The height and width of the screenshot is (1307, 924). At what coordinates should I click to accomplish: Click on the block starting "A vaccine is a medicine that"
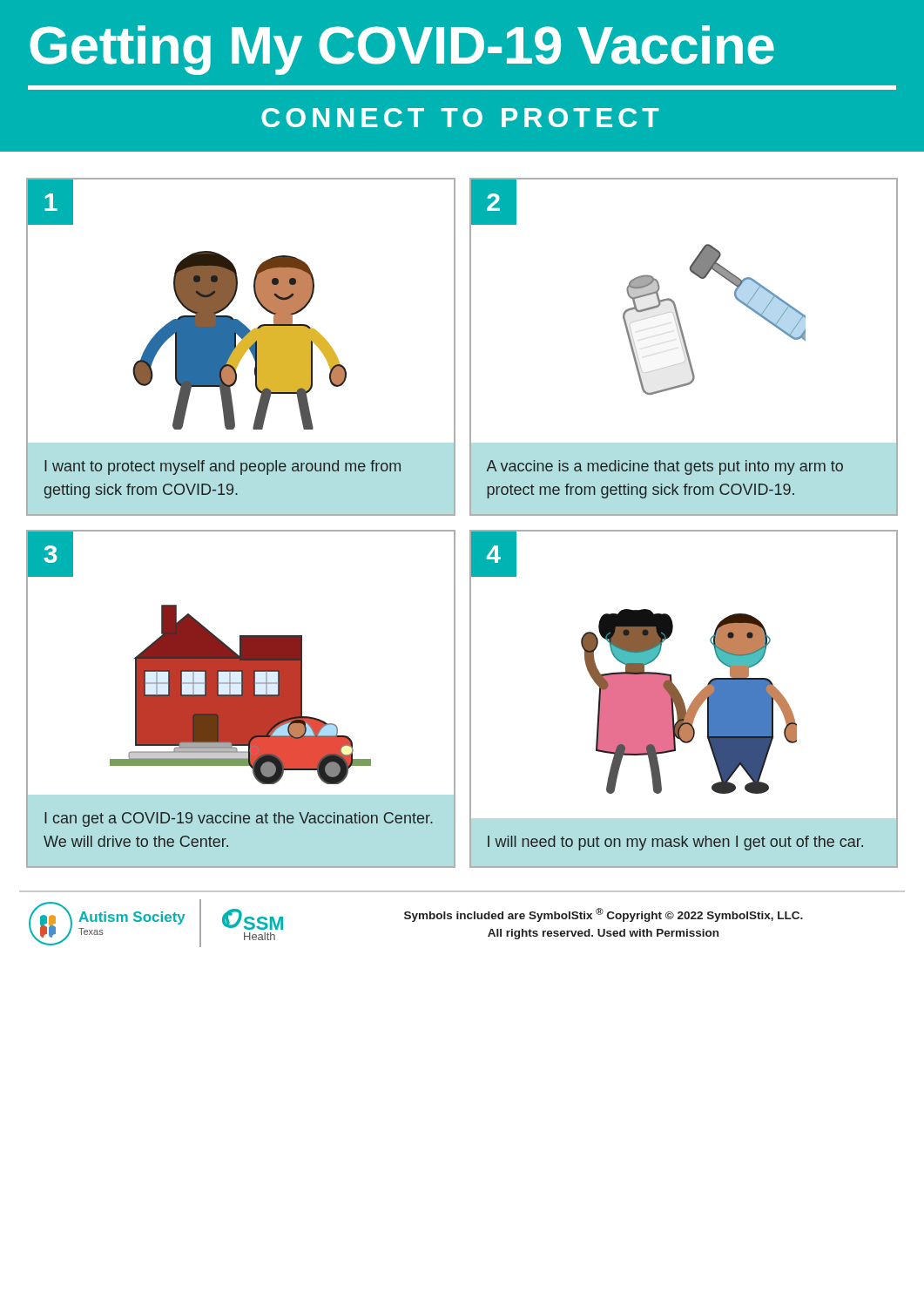(x=665, y=478)
